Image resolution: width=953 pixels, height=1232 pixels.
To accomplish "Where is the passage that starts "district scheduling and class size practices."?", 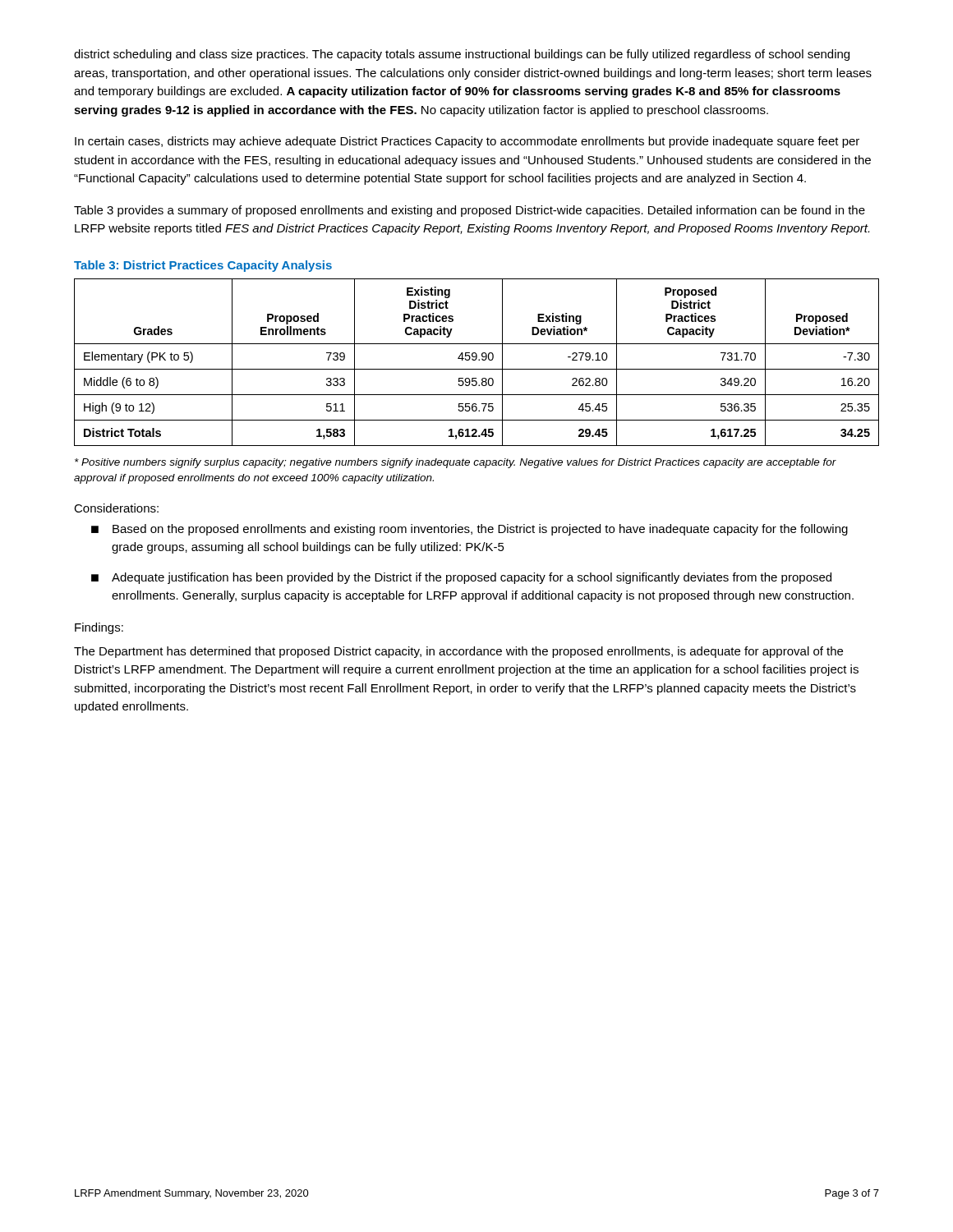I will click(473, 81).
